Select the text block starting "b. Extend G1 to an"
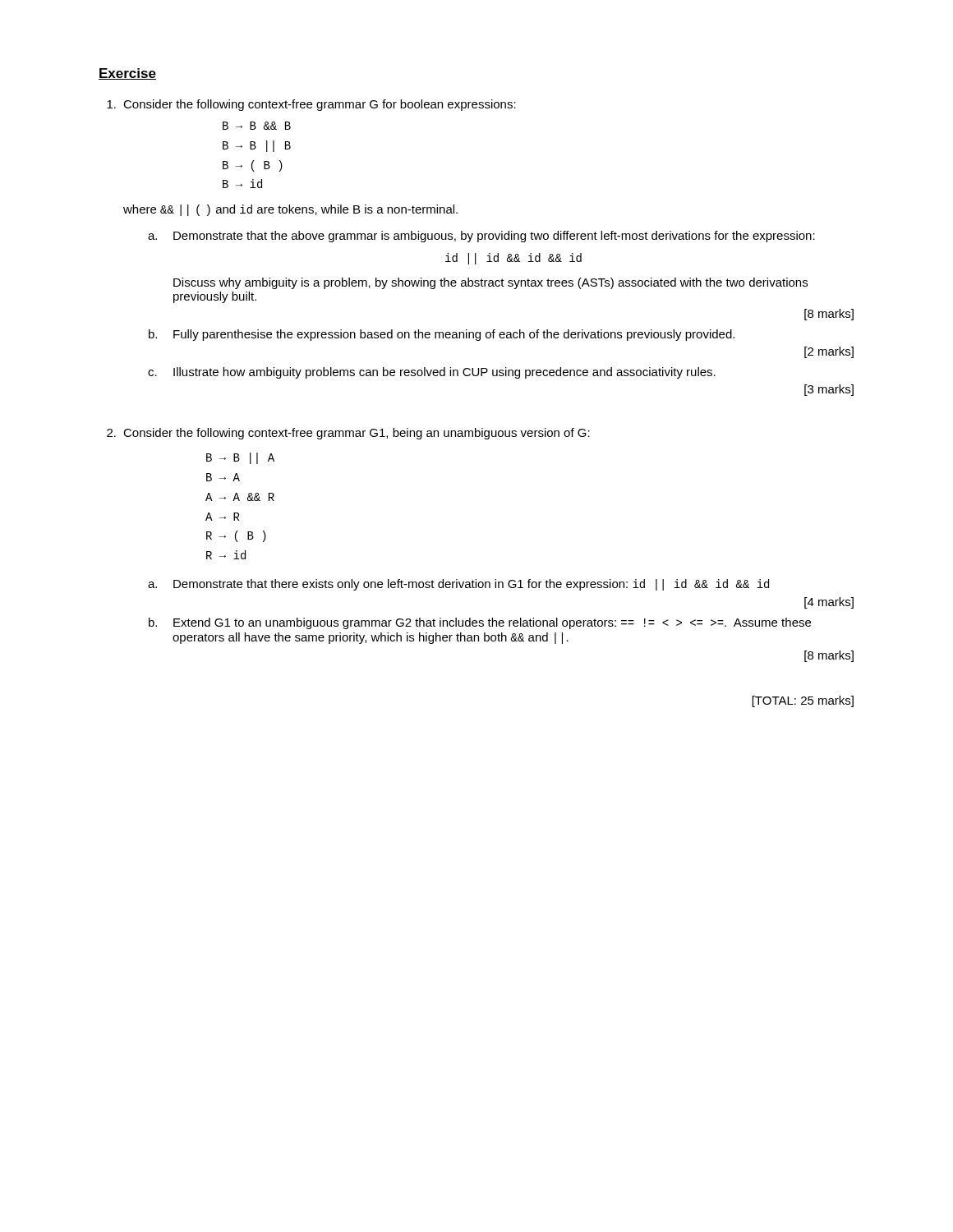 pyautogui.click(x=501, y=639)
